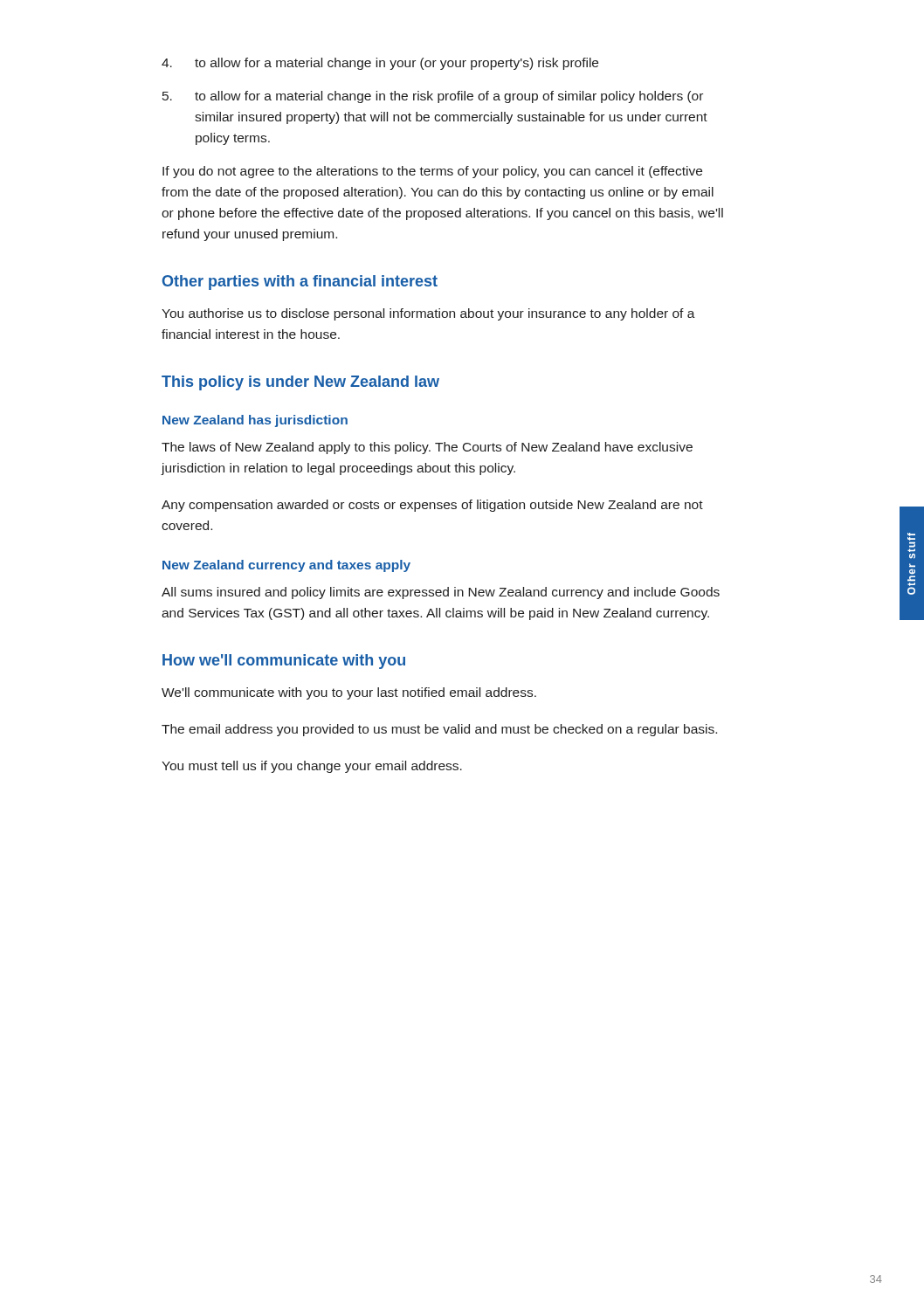
Task: Select the text block starting "5. to allow for a material change"
Action: point(445,117)
